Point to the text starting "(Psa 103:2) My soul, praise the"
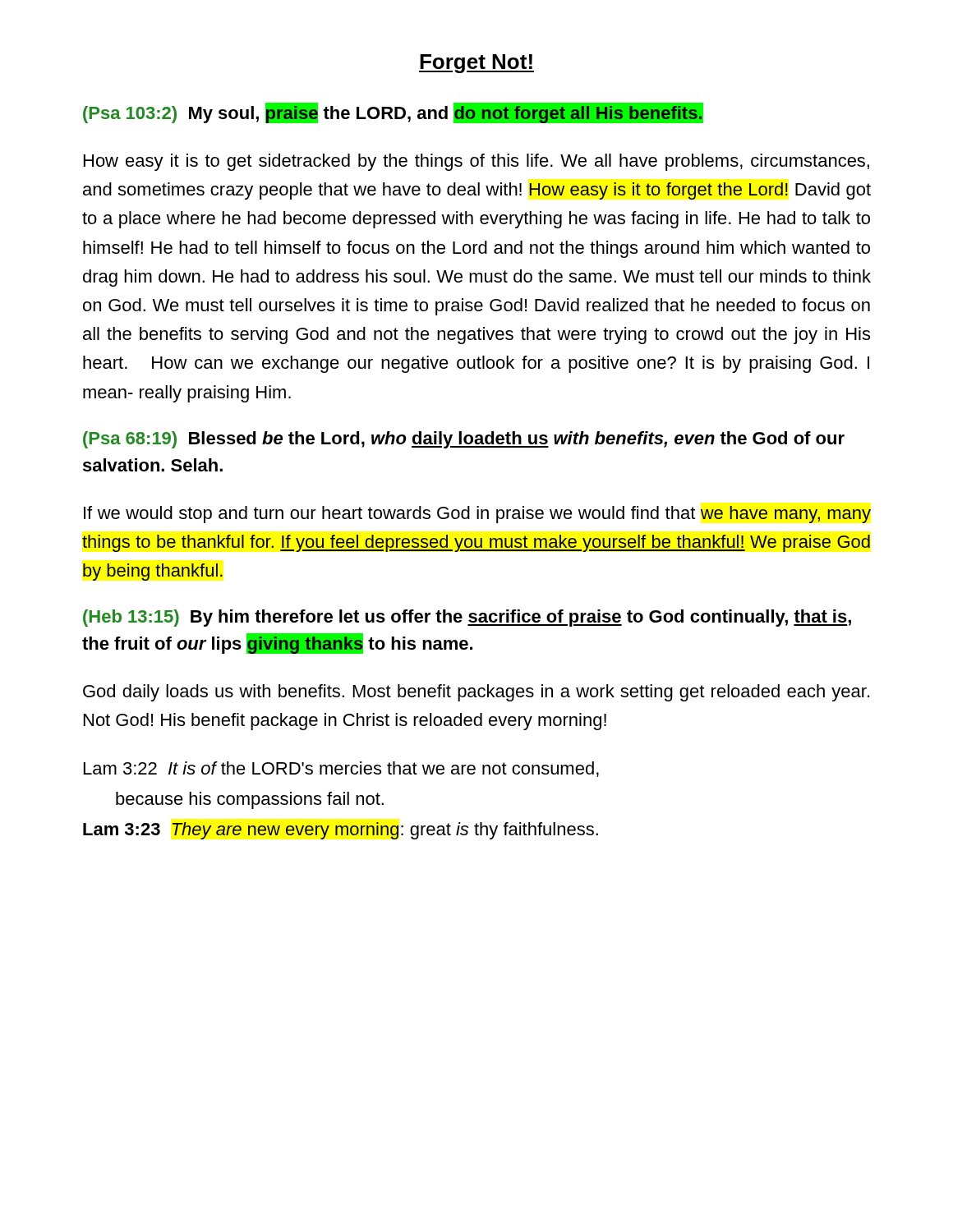The image size is (953, 1232). coord(392,113)
